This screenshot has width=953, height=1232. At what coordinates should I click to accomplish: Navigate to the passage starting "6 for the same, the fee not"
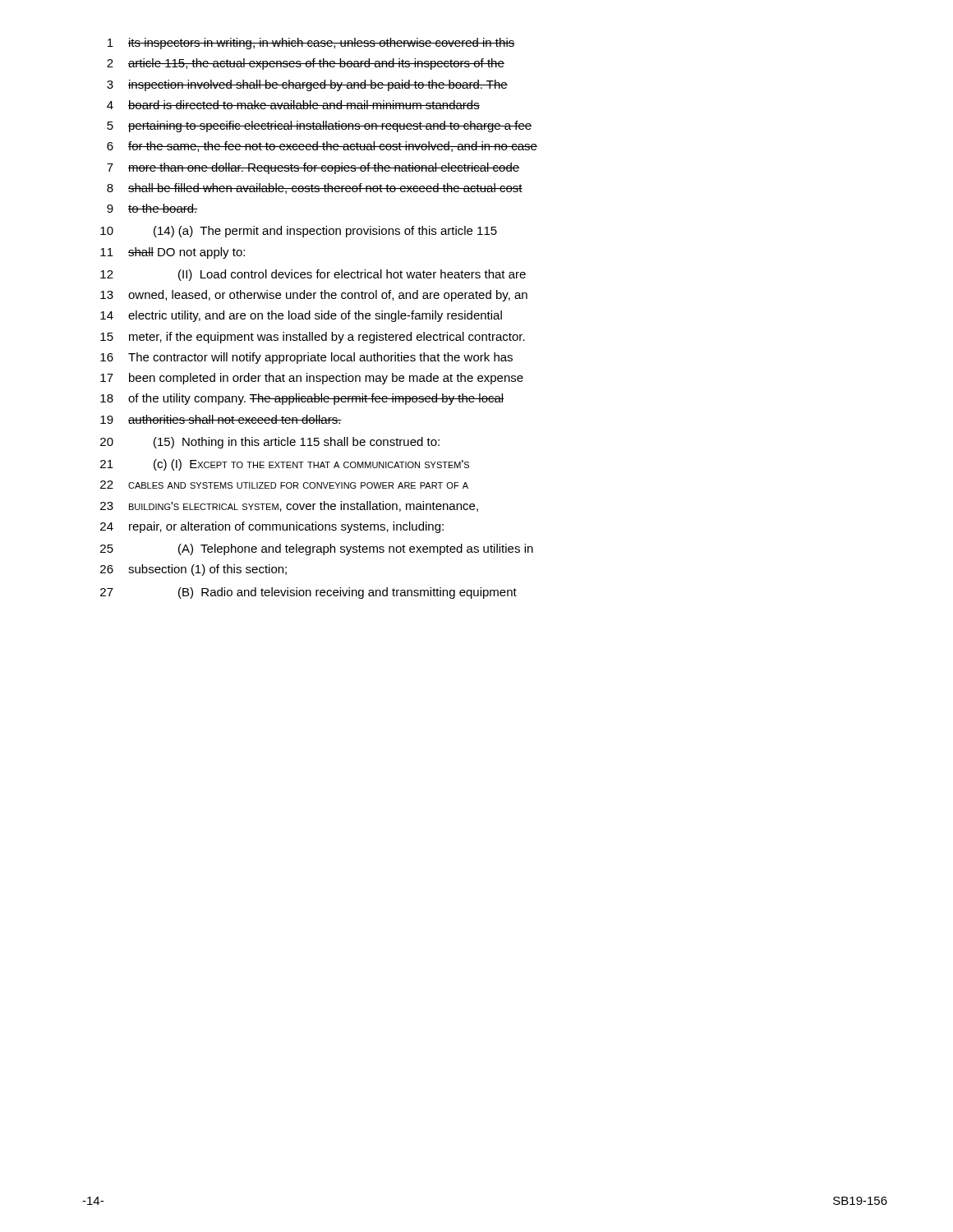[x=485, y=146]
